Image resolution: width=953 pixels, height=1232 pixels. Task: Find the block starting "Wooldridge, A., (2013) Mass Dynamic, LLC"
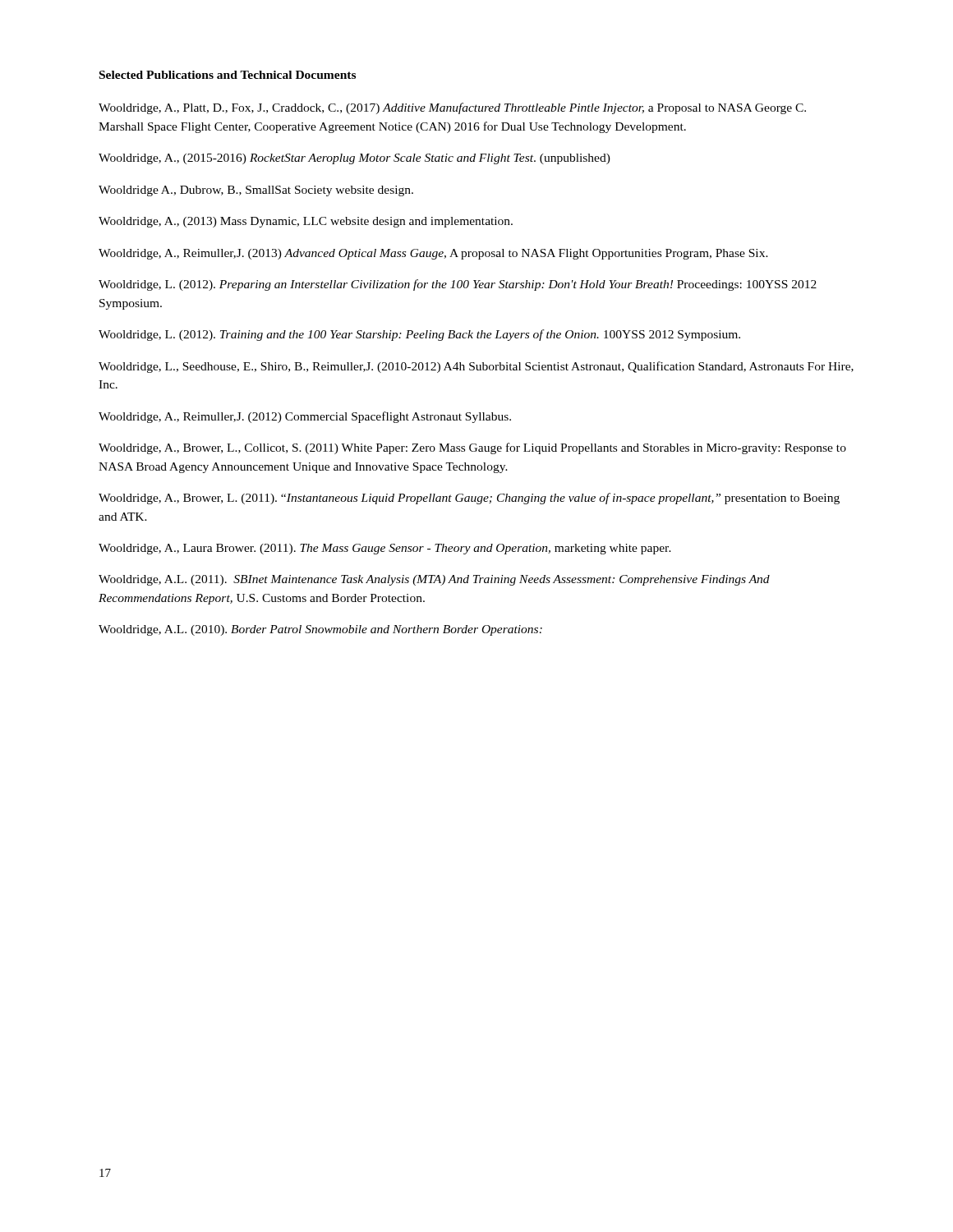pos(306,221)
